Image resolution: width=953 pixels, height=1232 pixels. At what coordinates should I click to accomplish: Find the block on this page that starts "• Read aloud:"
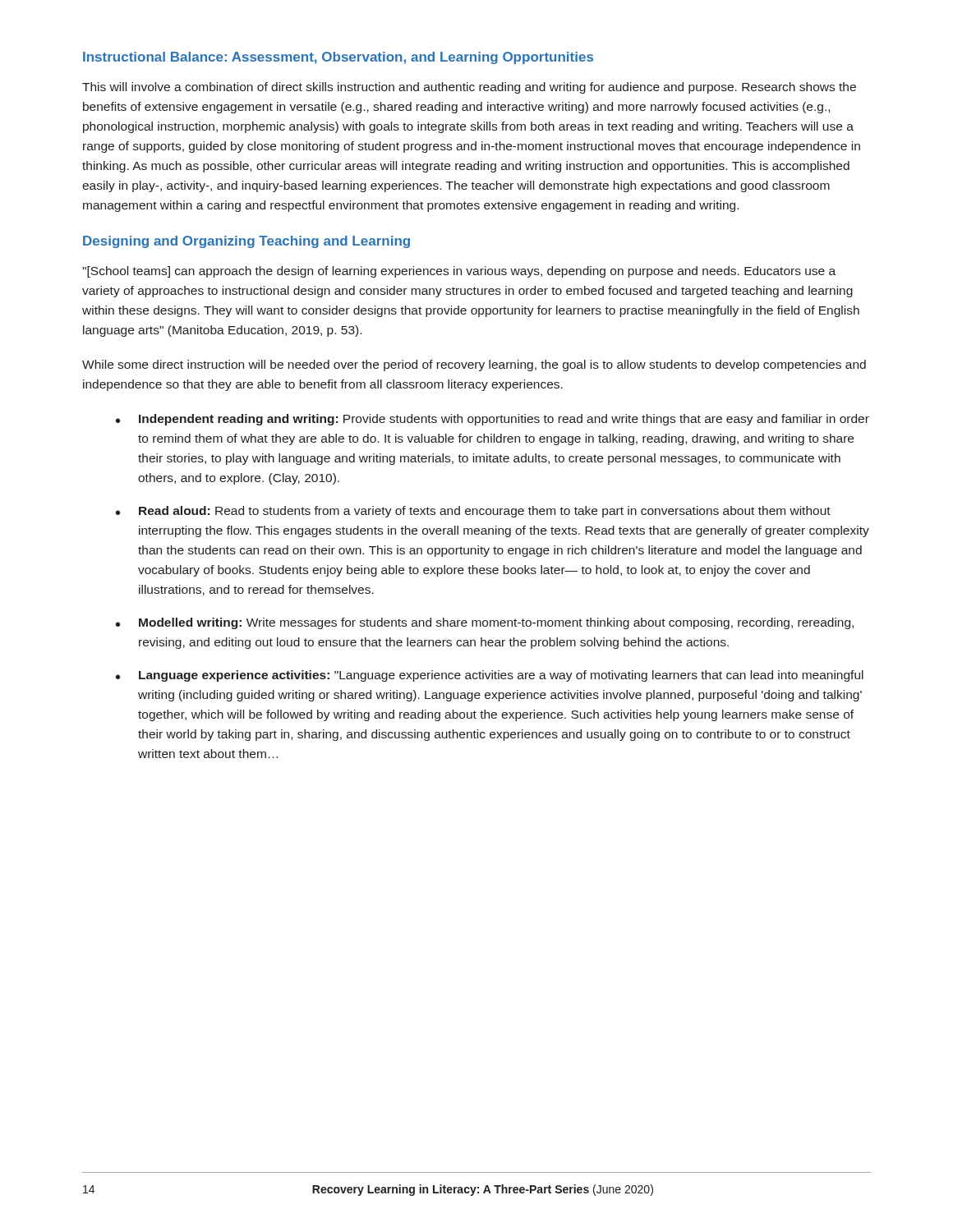(493, 551)
